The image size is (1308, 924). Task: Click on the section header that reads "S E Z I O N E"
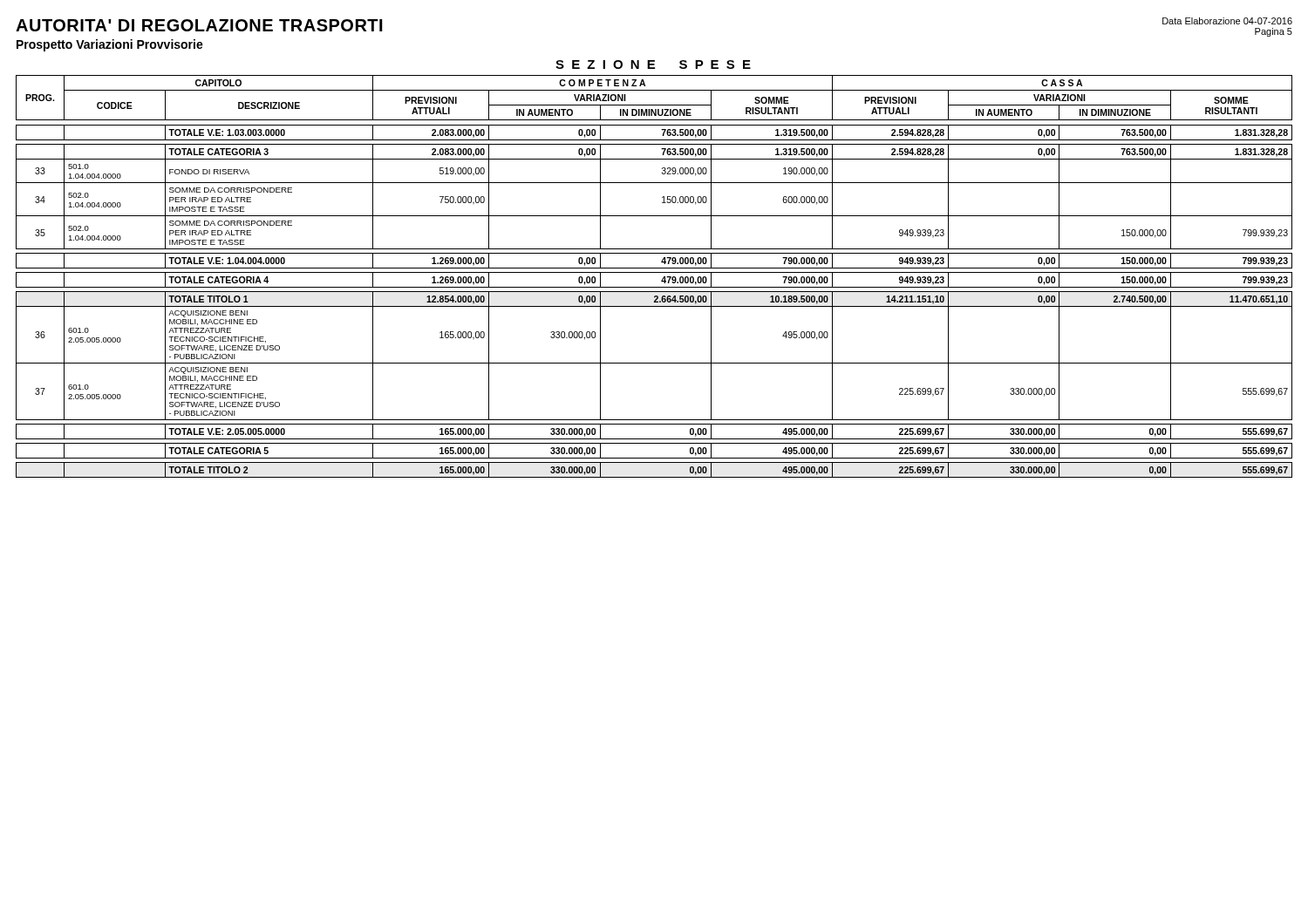click(654, 64)
